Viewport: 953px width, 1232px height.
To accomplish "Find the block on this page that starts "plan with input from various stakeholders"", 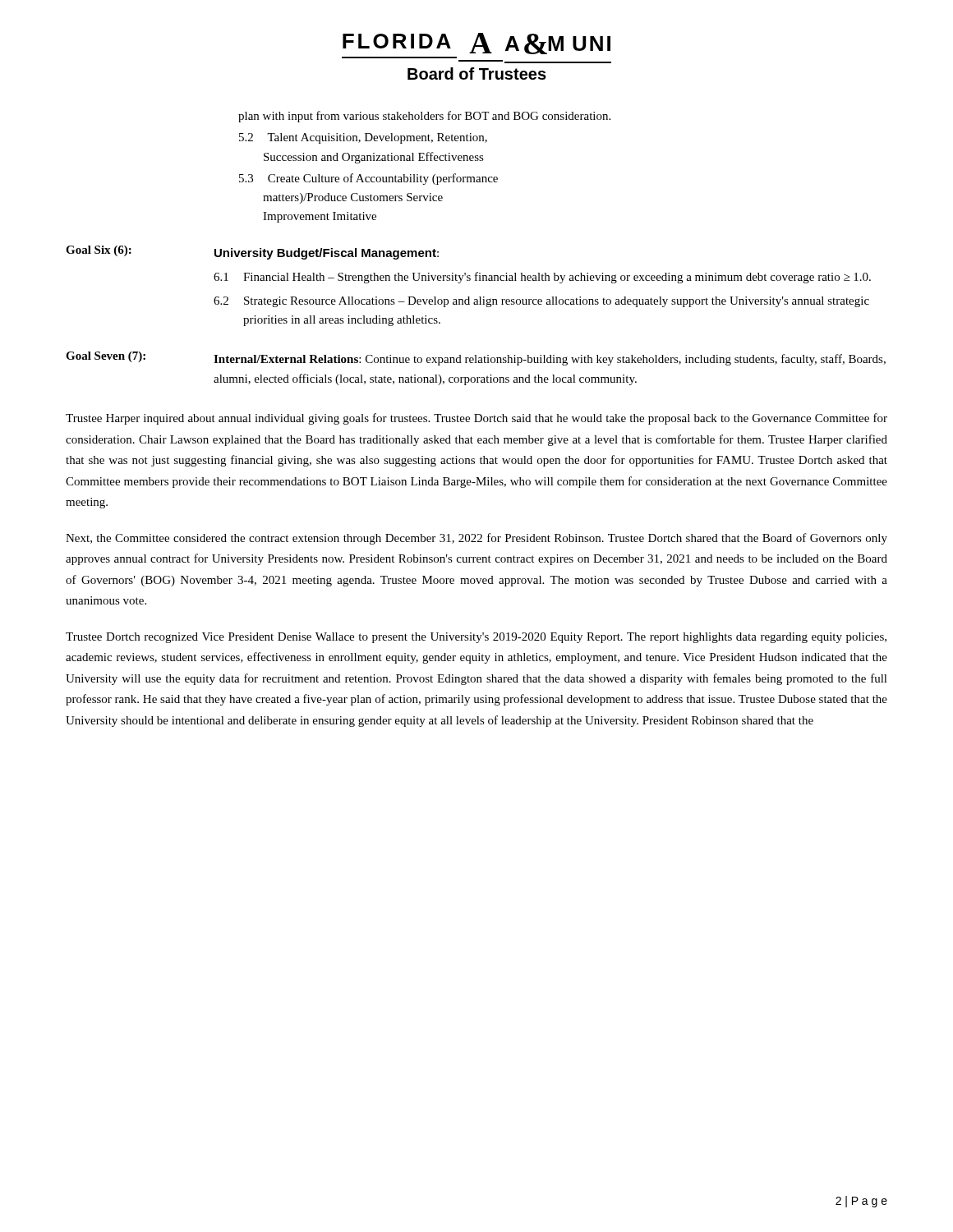I will [x=425, y=116].
